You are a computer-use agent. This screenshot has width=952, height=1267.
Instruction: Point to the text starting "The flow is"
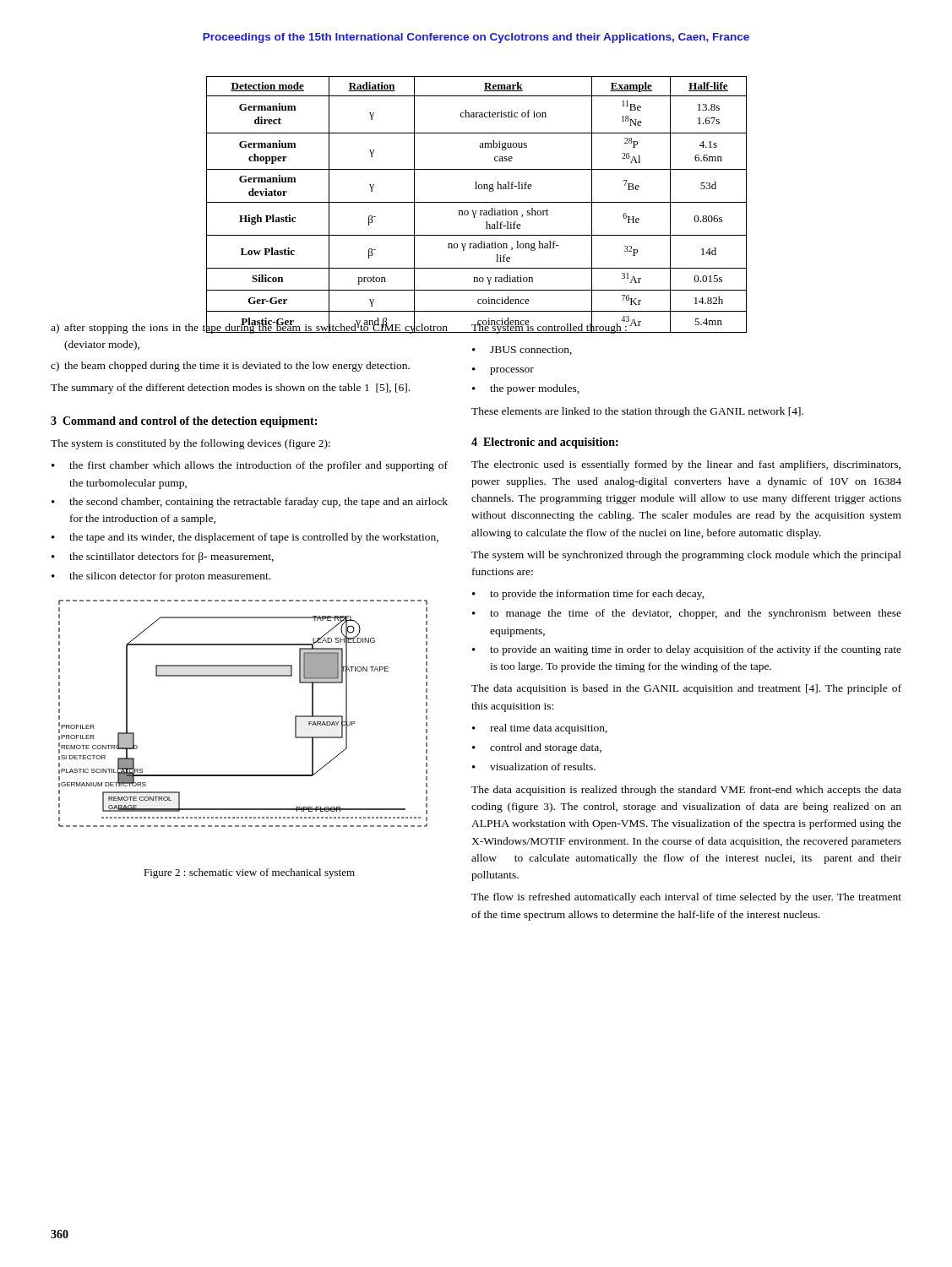pyautogui.click(x=686, y=905)
